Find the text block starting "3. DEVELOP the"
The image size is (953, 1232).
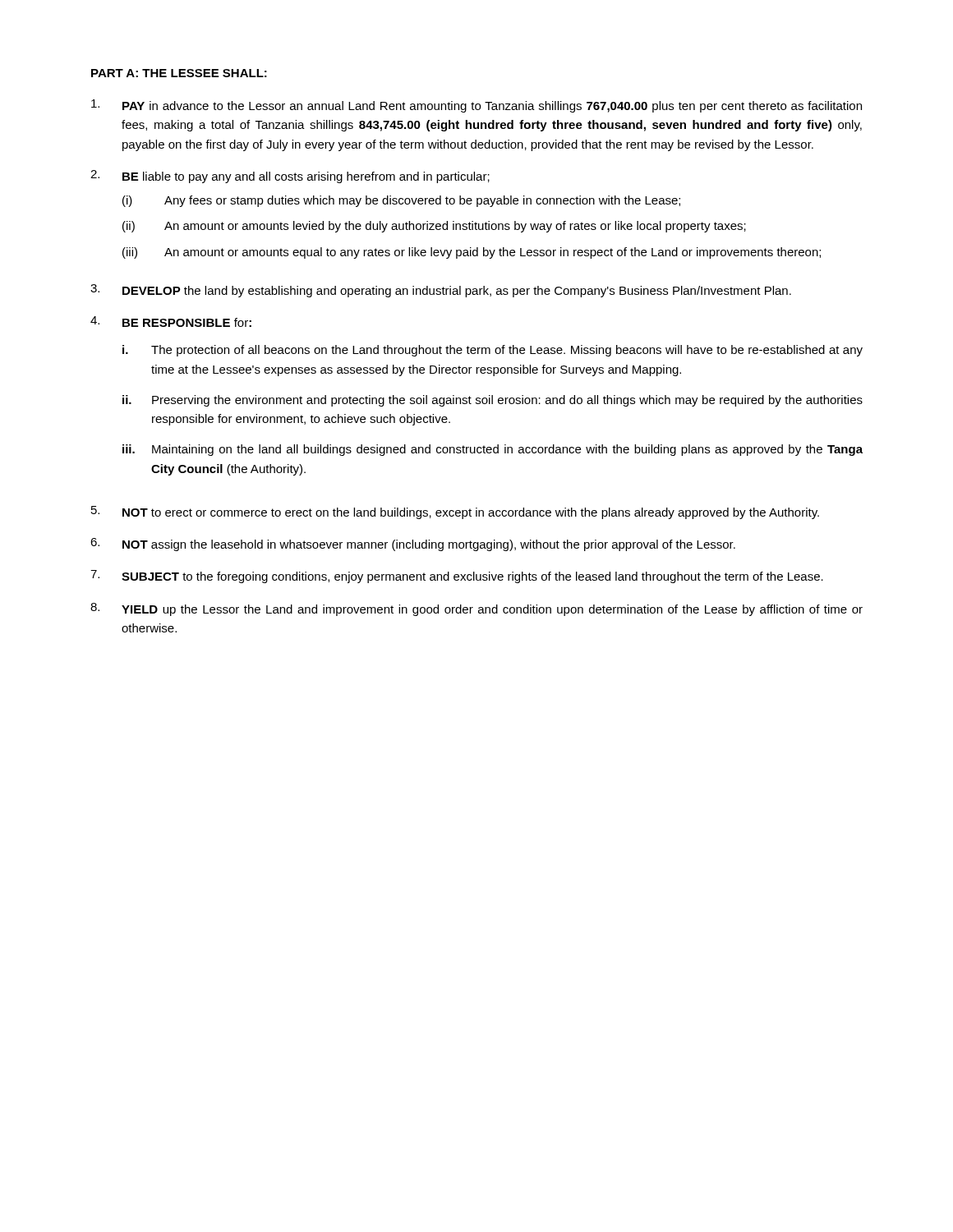(476, 290)
